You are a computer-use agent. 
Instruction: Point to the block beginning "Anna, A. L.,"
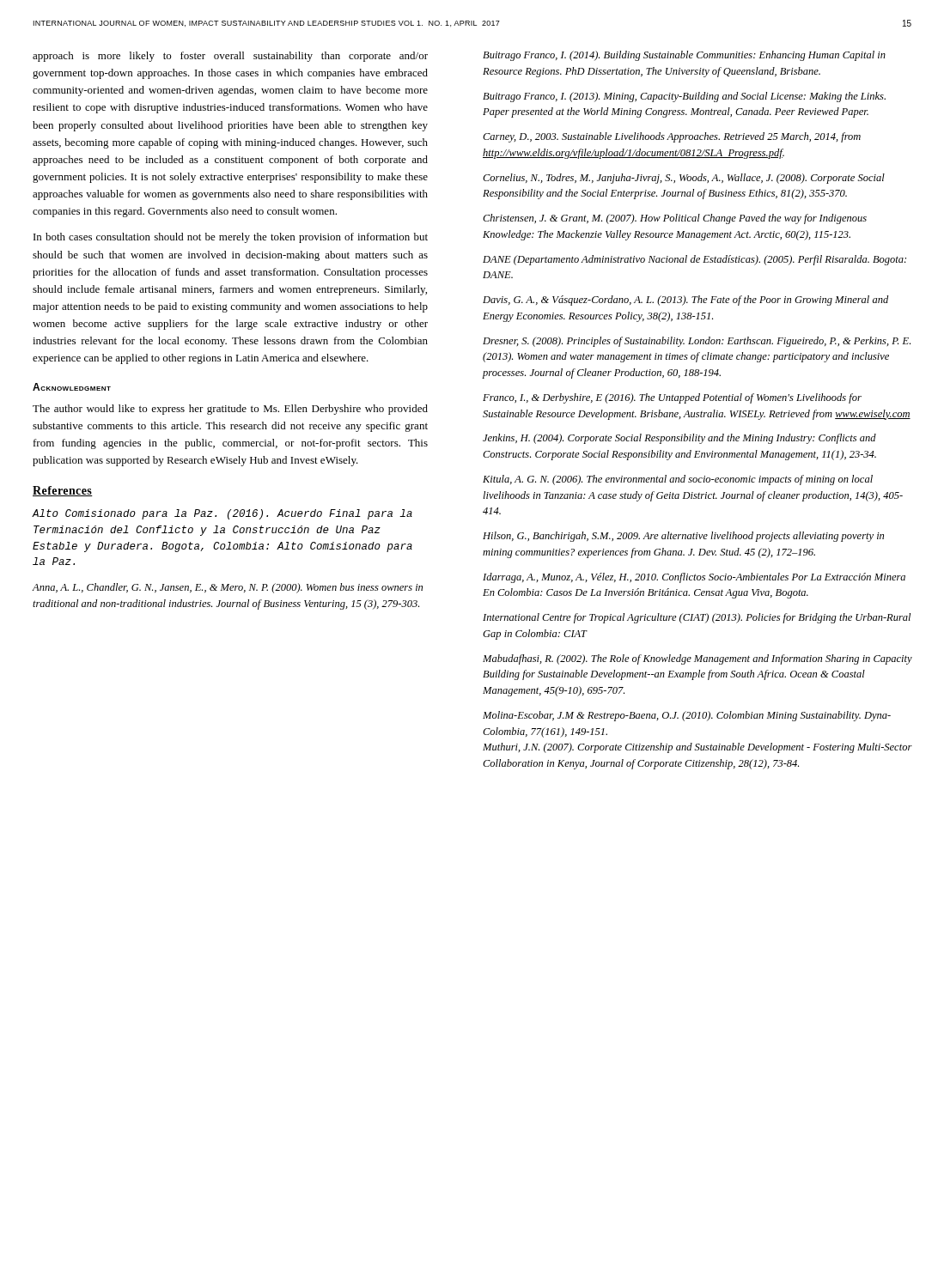point(228,595)
